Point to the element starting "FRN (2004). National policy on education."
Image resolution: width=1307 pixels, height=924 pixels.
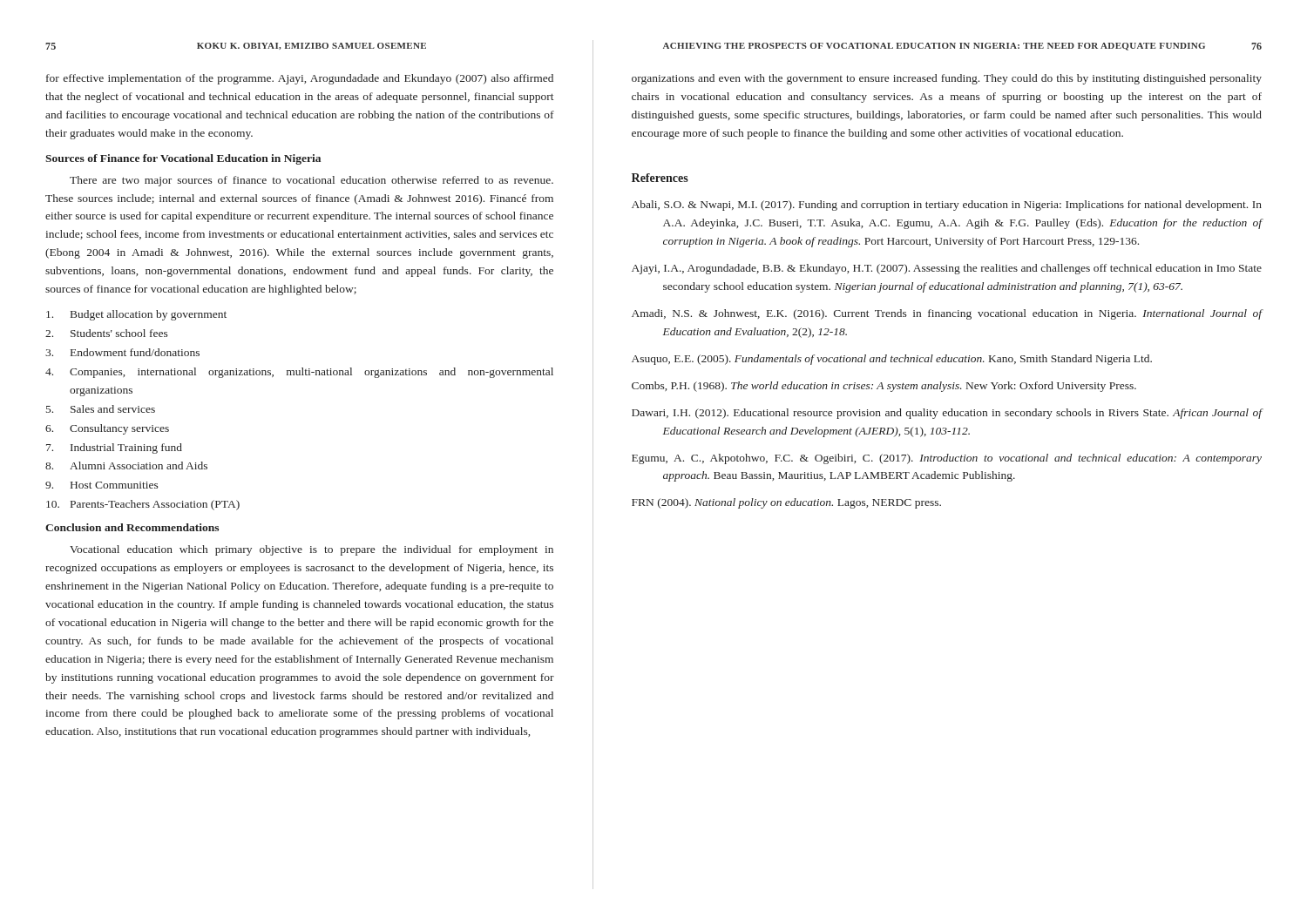tap(946, 503)
